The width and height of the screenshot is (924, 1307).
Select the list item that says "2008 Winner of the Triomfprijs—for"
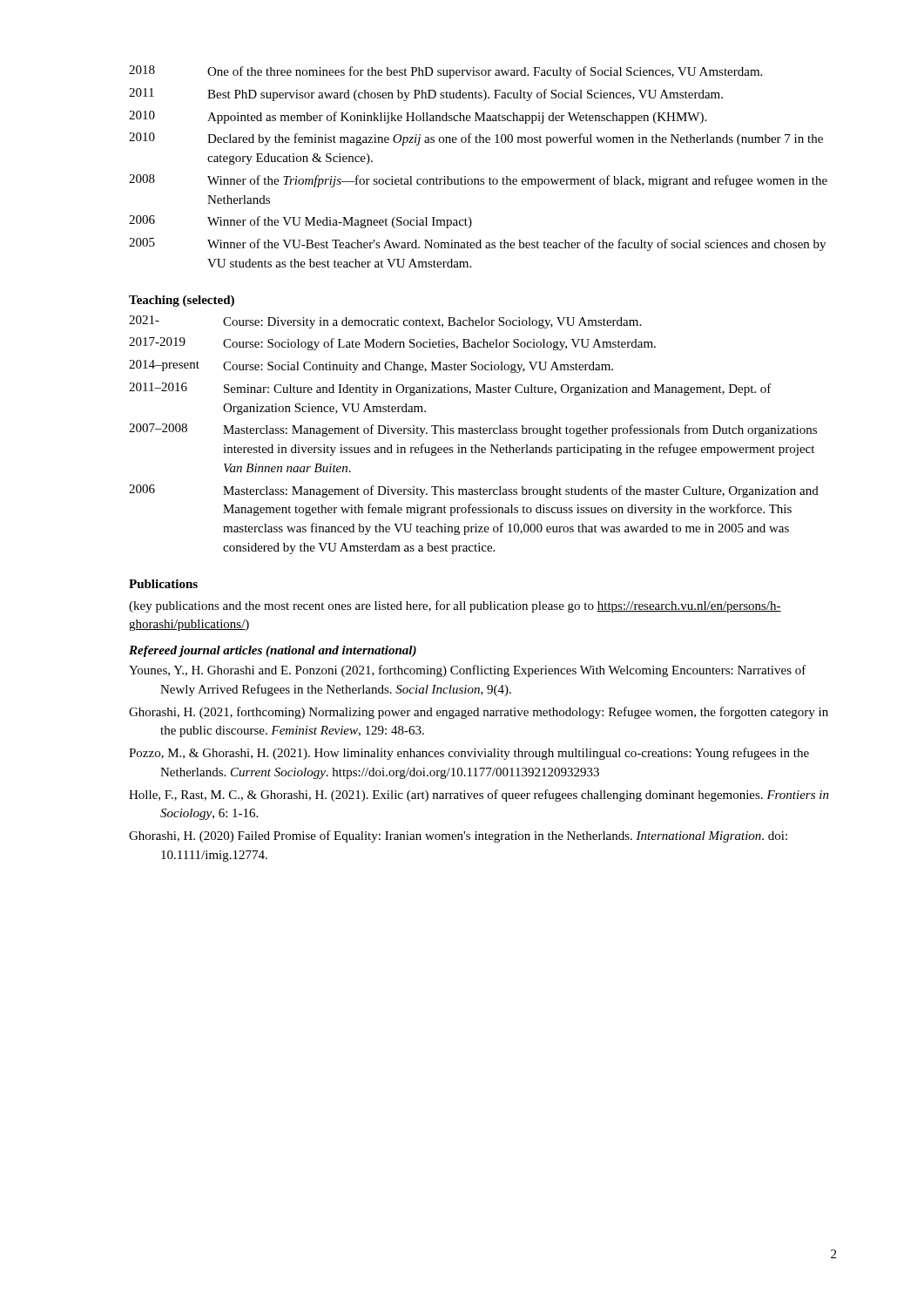click(483, 190)
